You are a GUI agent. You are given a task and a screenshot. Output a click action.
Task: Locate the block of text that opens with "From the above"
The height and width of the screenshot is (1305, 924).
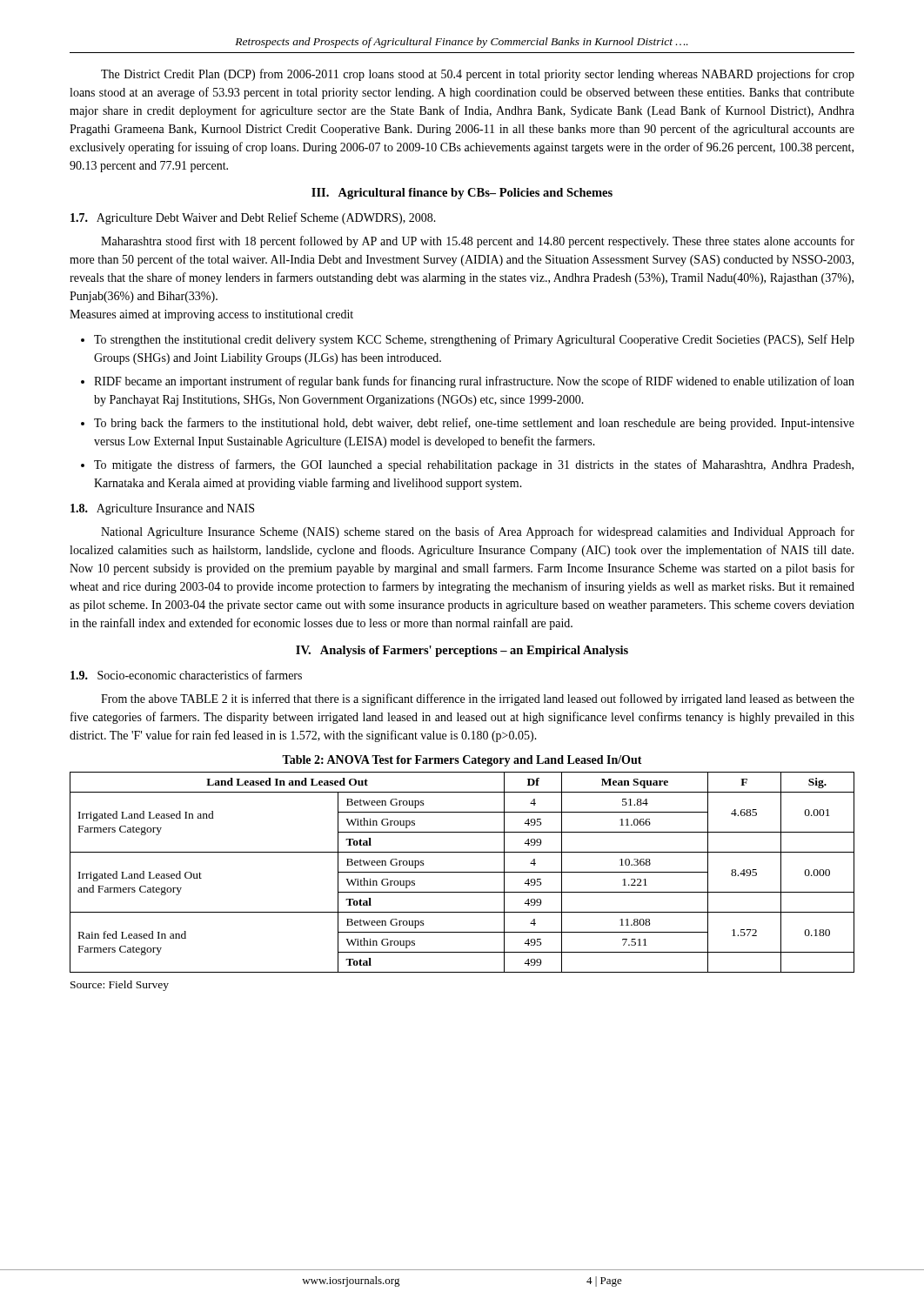[x=462, y=717]
